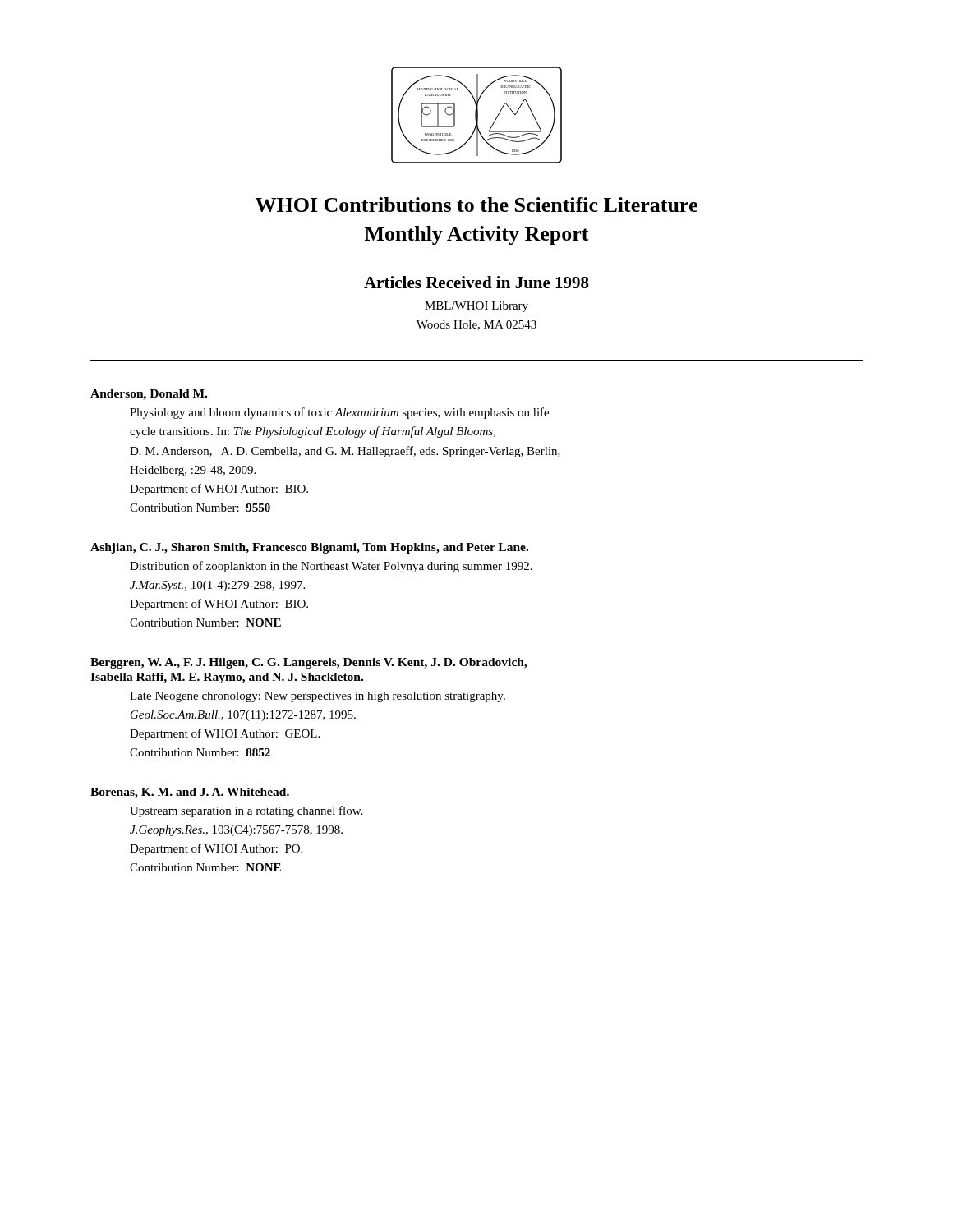Locate the element starting "WHOI Contributions to the Scientific Literature Monthly"
953x1232 pixels.
point(476,219)
